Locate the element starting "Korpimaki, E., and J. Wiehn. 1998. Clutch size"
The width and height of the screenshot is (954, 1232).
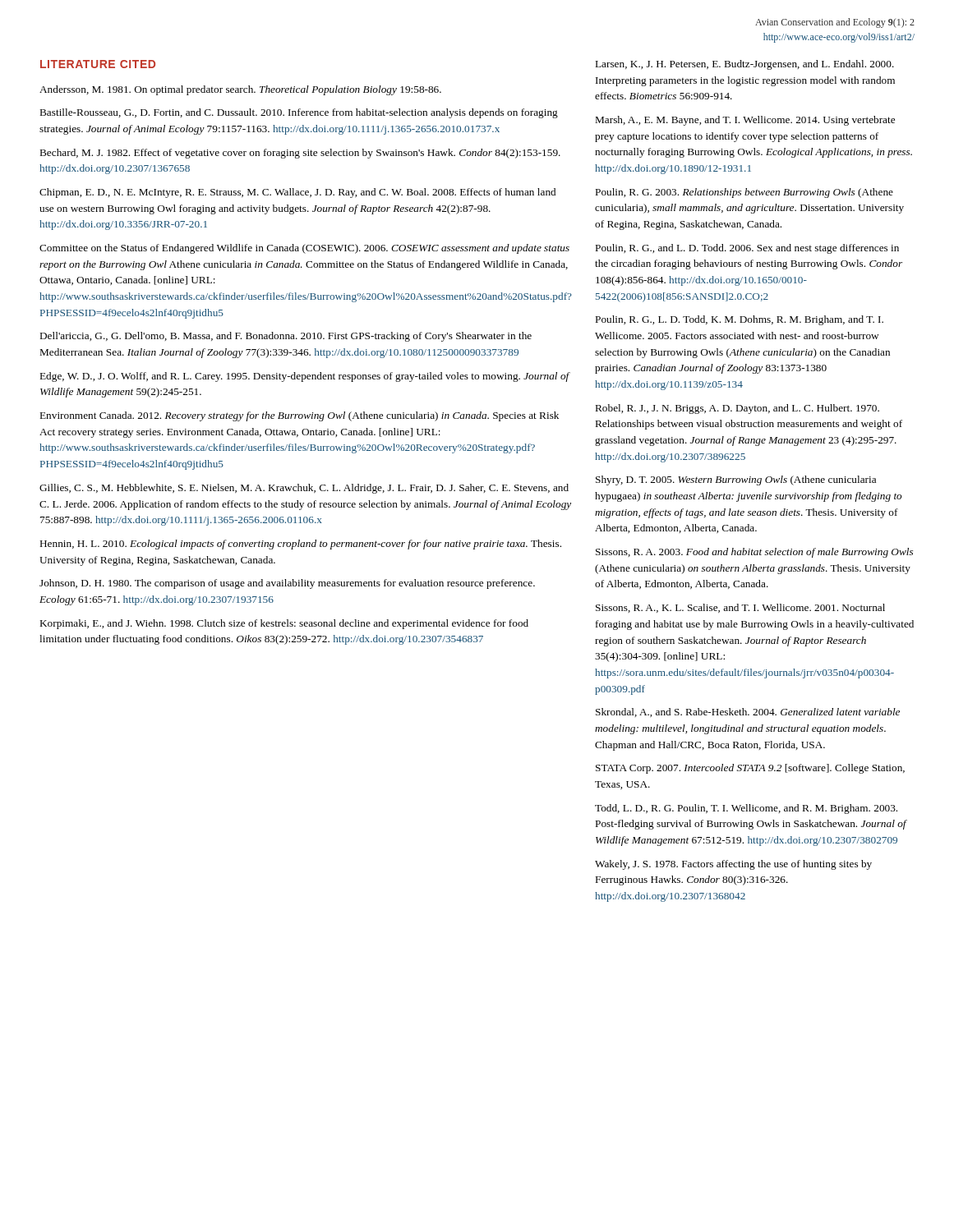point(284,631)
